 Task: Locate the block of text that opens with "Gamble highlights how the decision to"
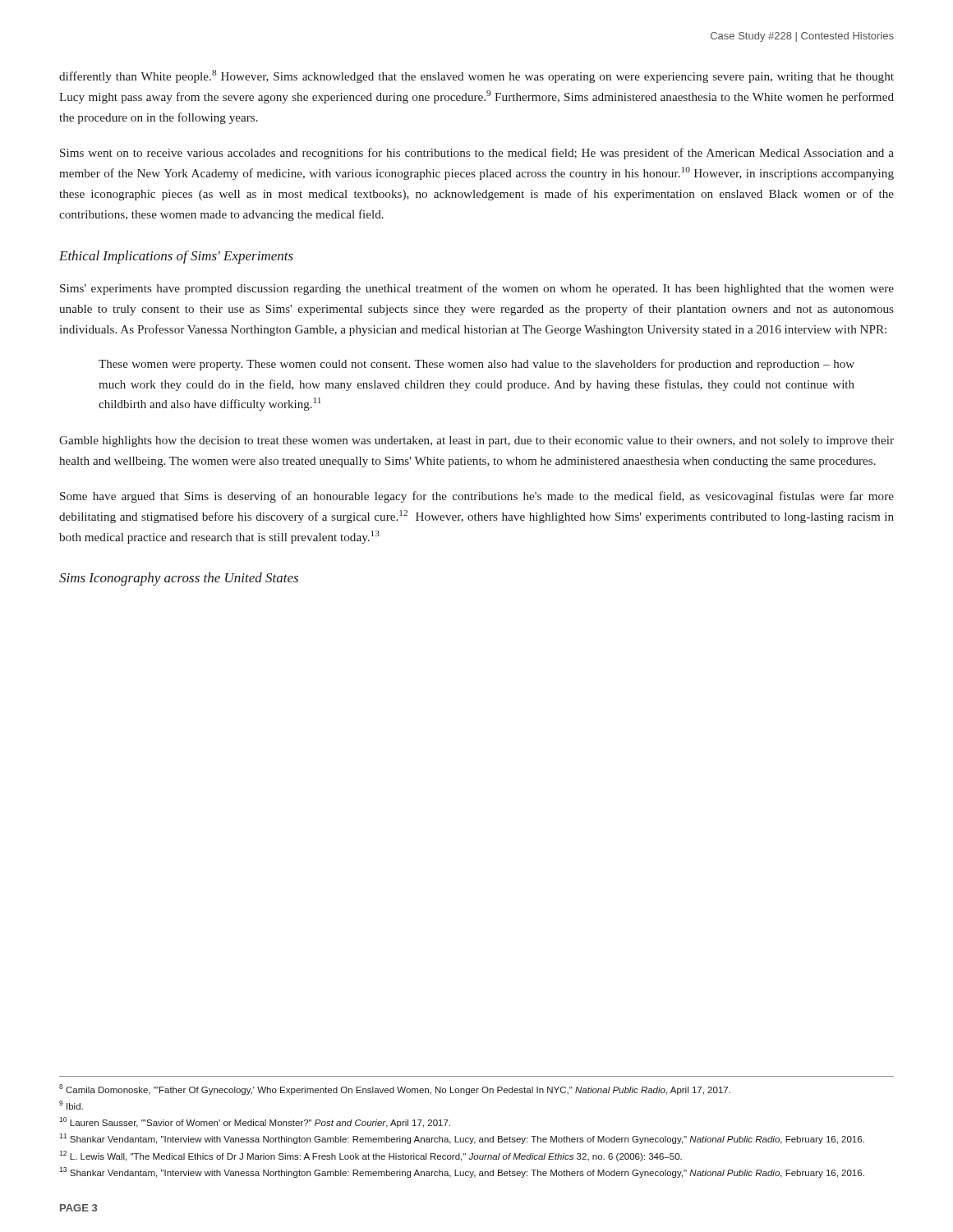click(476, 450)
